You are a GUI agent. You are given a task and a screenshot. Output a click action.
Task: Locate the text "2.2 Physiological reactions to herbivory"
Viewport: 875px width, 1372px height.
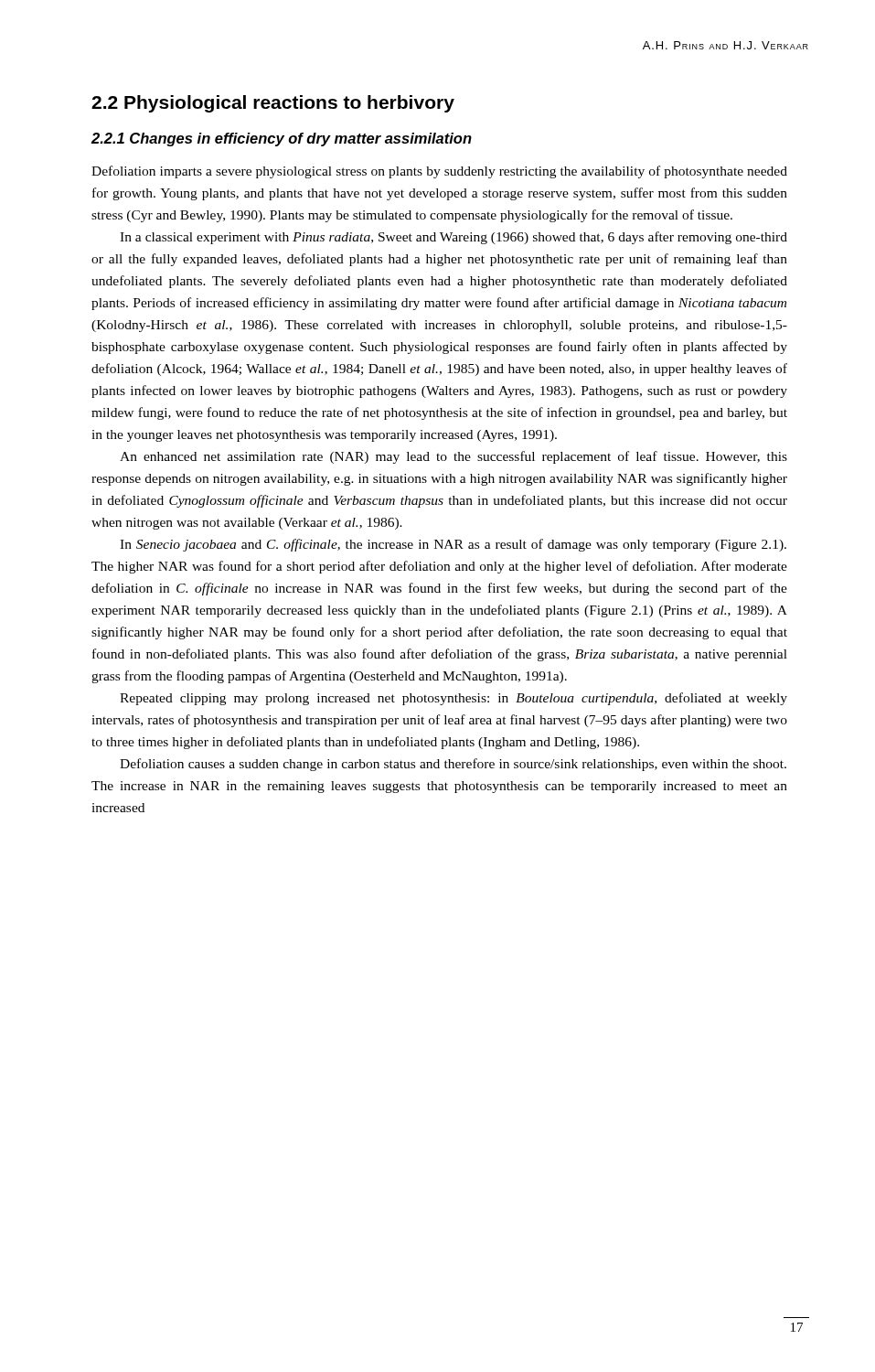439,102
